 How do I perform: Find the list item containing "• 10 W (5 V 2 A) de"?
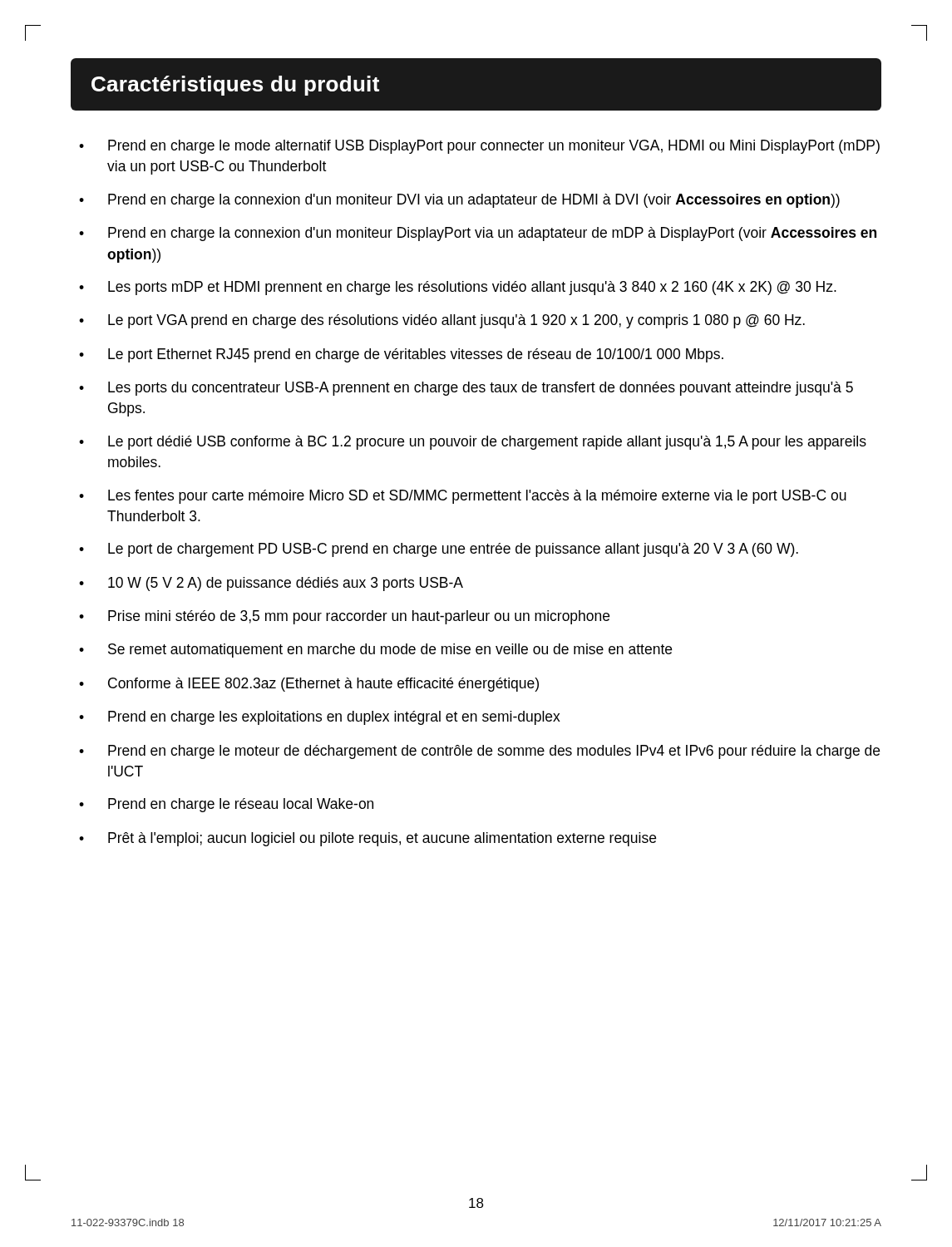(x=271, y=584)
